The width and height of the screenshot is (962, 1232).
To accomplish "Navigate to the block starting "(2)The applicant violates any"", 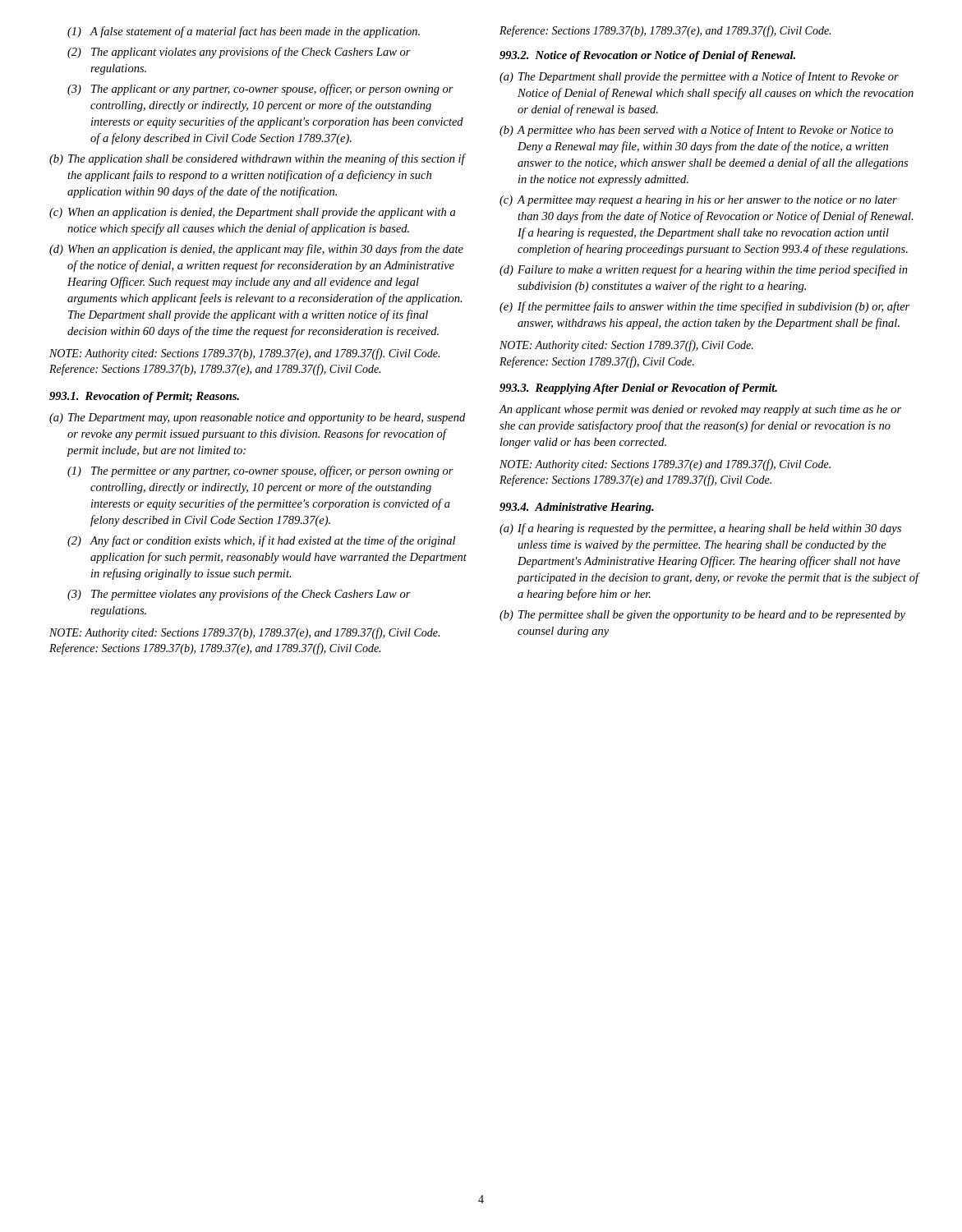I will click(x=268, y=60).
